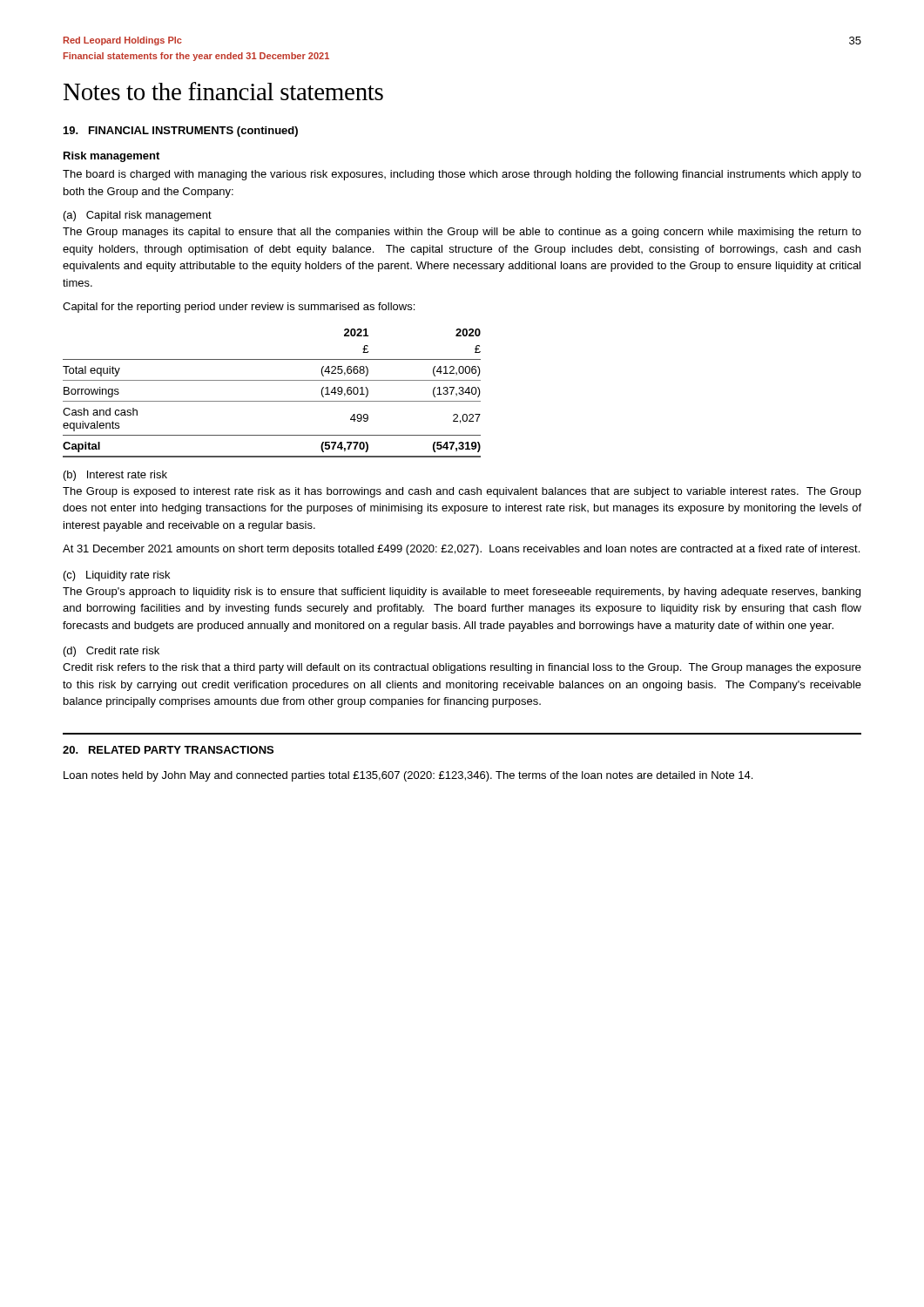
Task: Where is the passage that starts "Capital for the"?
Action: pyautogui.click(x=239, y=306)
